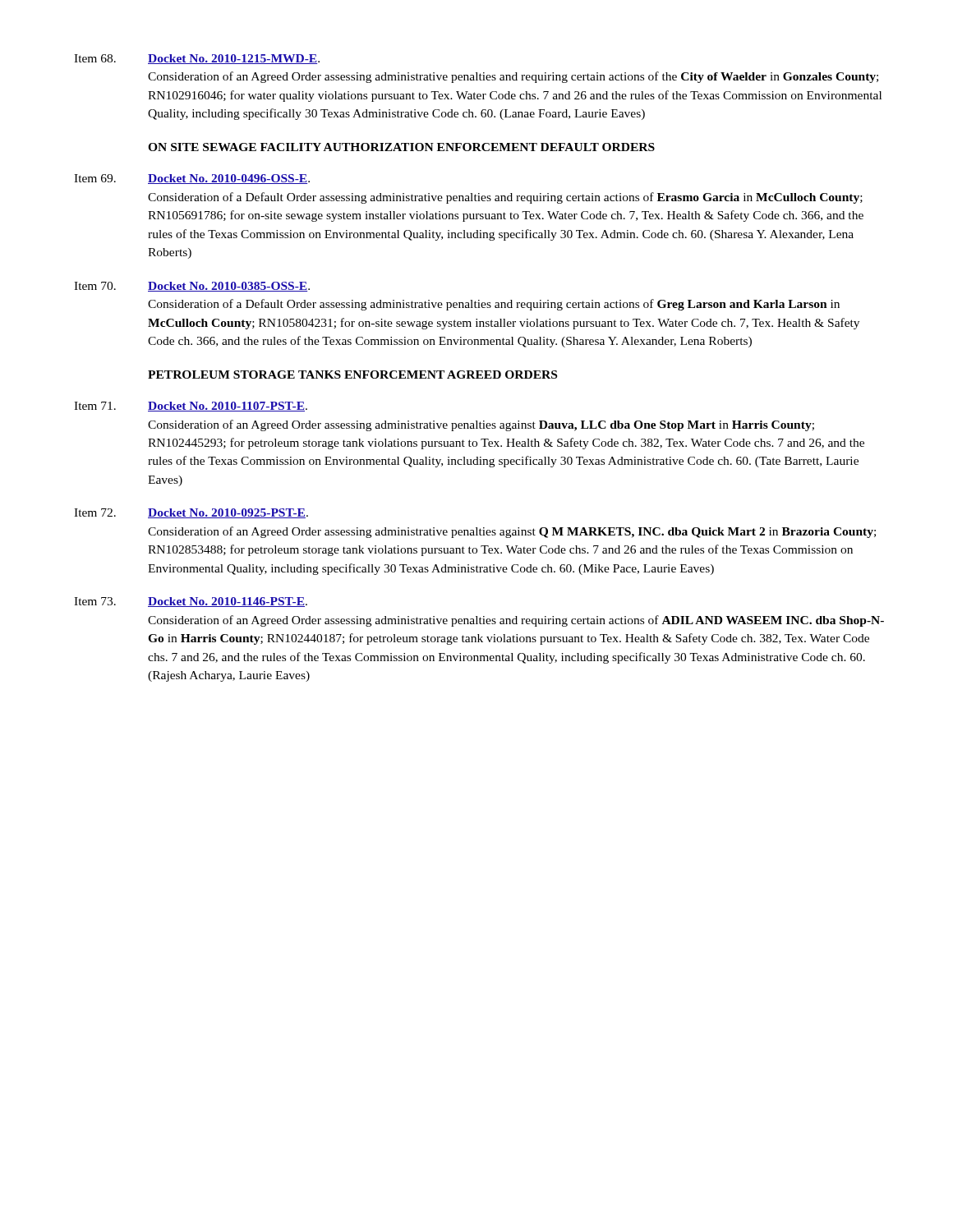The height and width of the screenshot is (1232, 953).
Task: Select the list item that says "Item 72. Docket No. 2010-0925-PST-E. Consideration of"
Action: coord(481,541)
